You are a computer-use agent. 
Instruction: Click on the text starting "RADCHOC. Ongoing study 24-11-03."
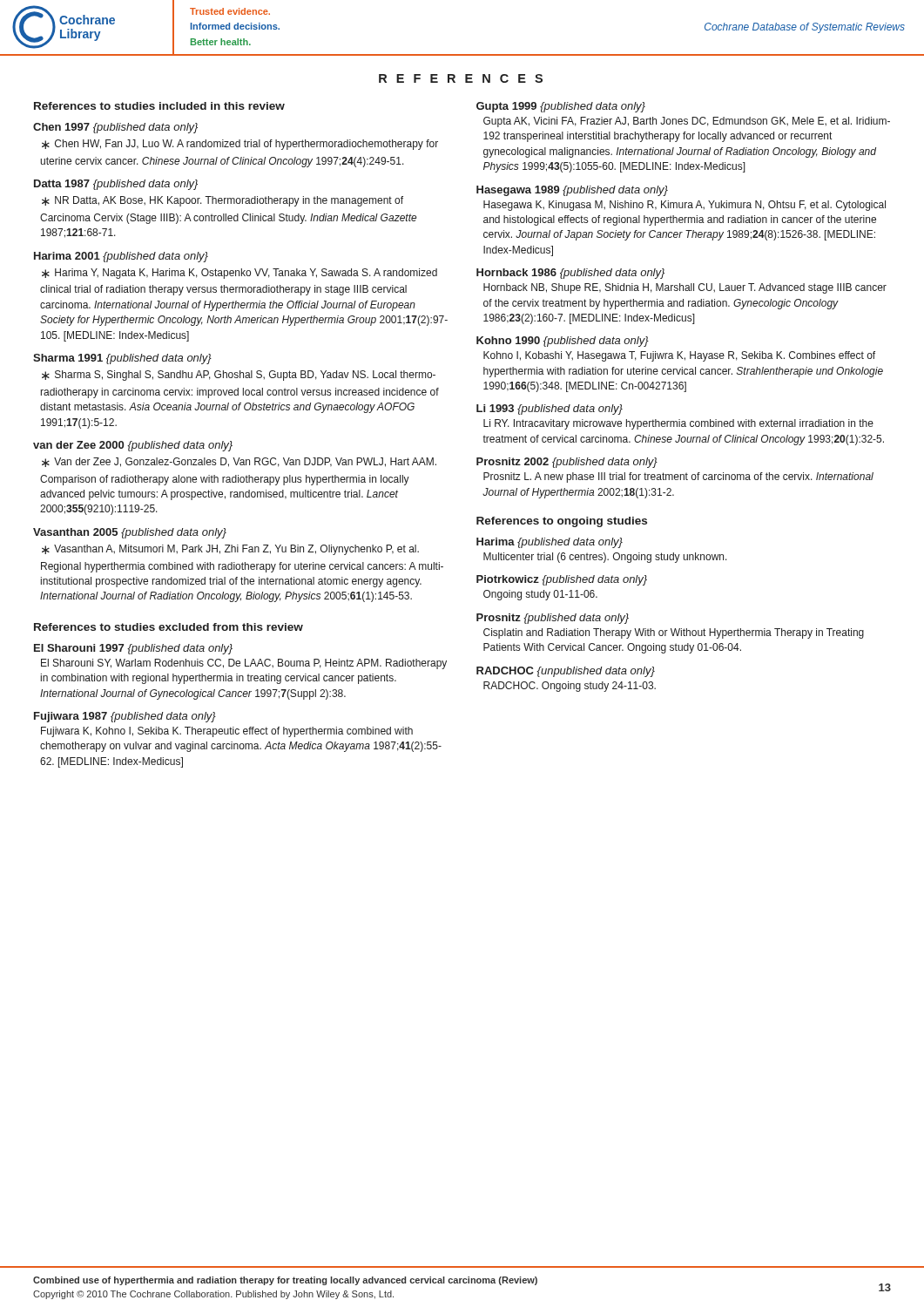(570, 685)
